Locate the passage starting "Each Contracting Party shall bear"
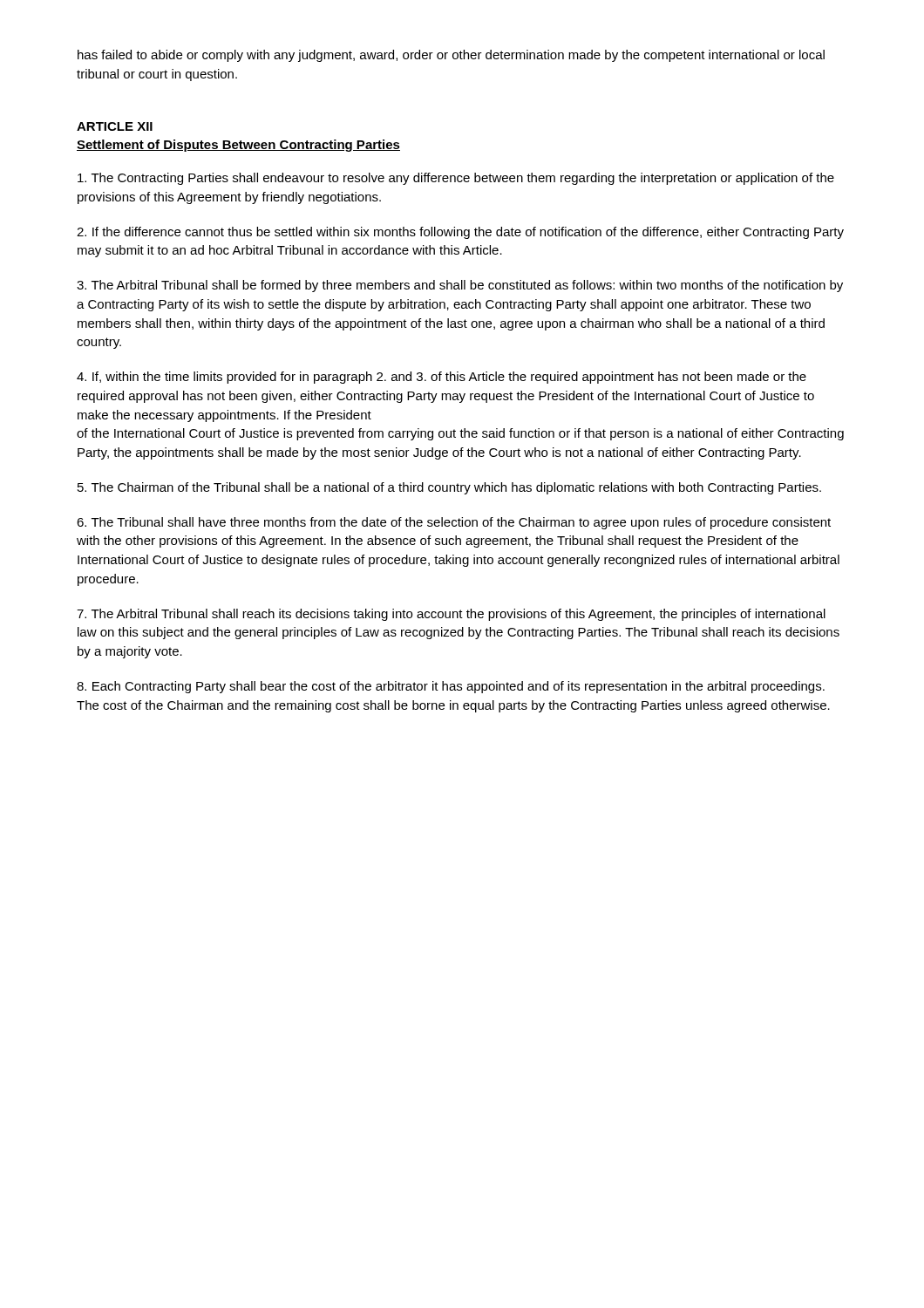 click(x=454, y=695)
